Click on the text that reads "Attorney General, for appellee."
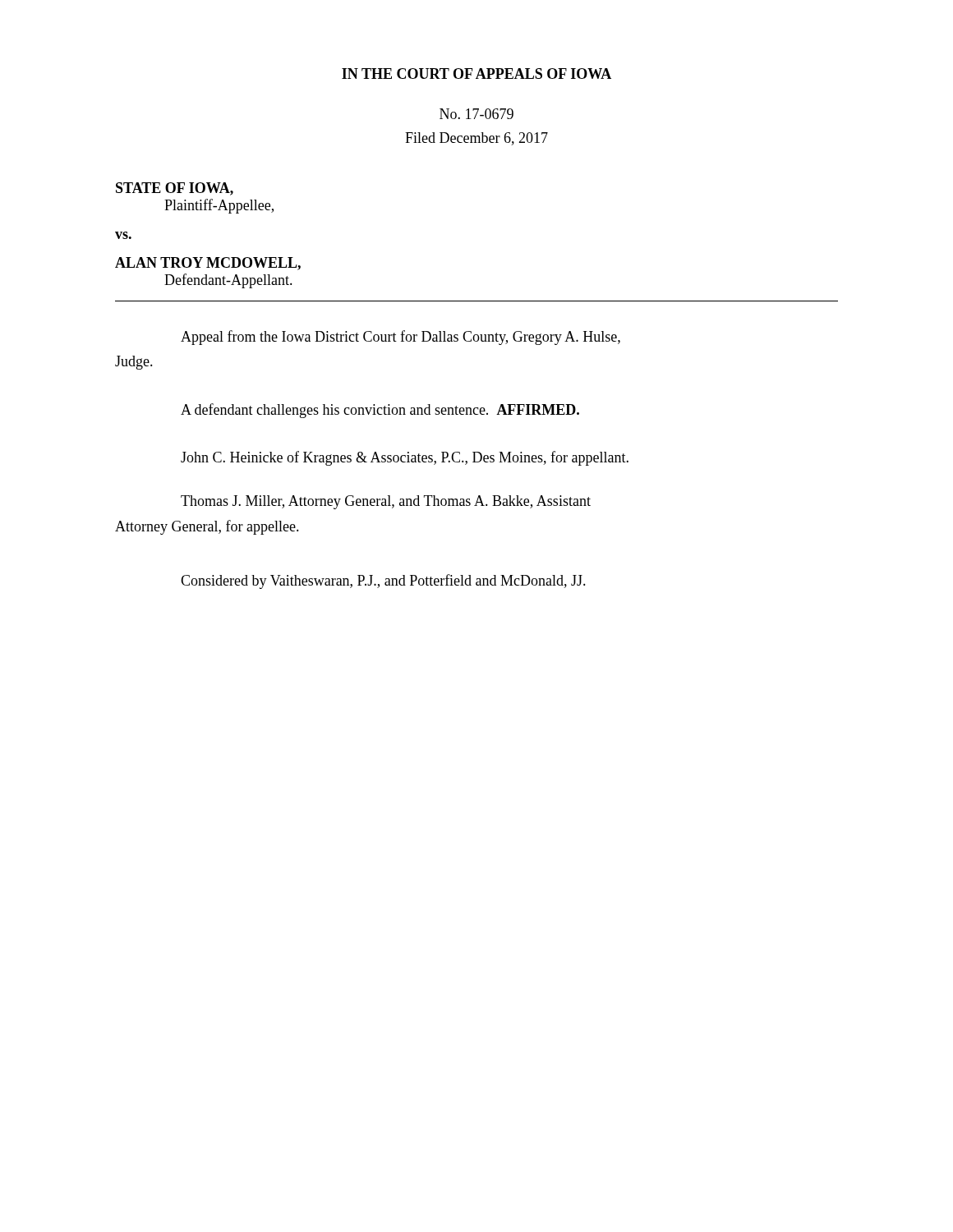Screen dimensions: 1232x953 pos(207,526)
